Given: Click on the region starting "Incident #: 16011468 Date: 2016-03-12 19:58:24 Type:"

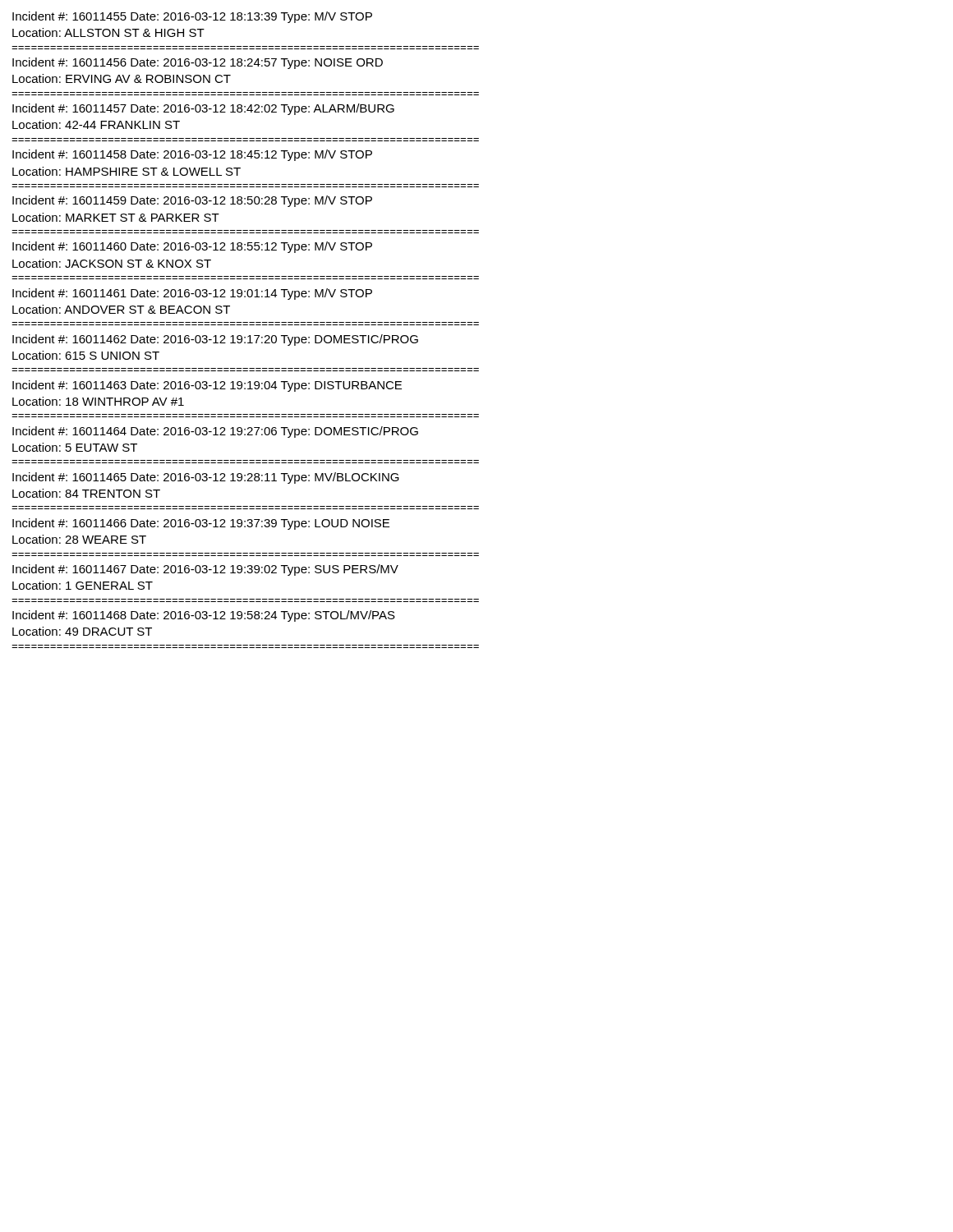Looking at the screenshot, I should (204, 616).
